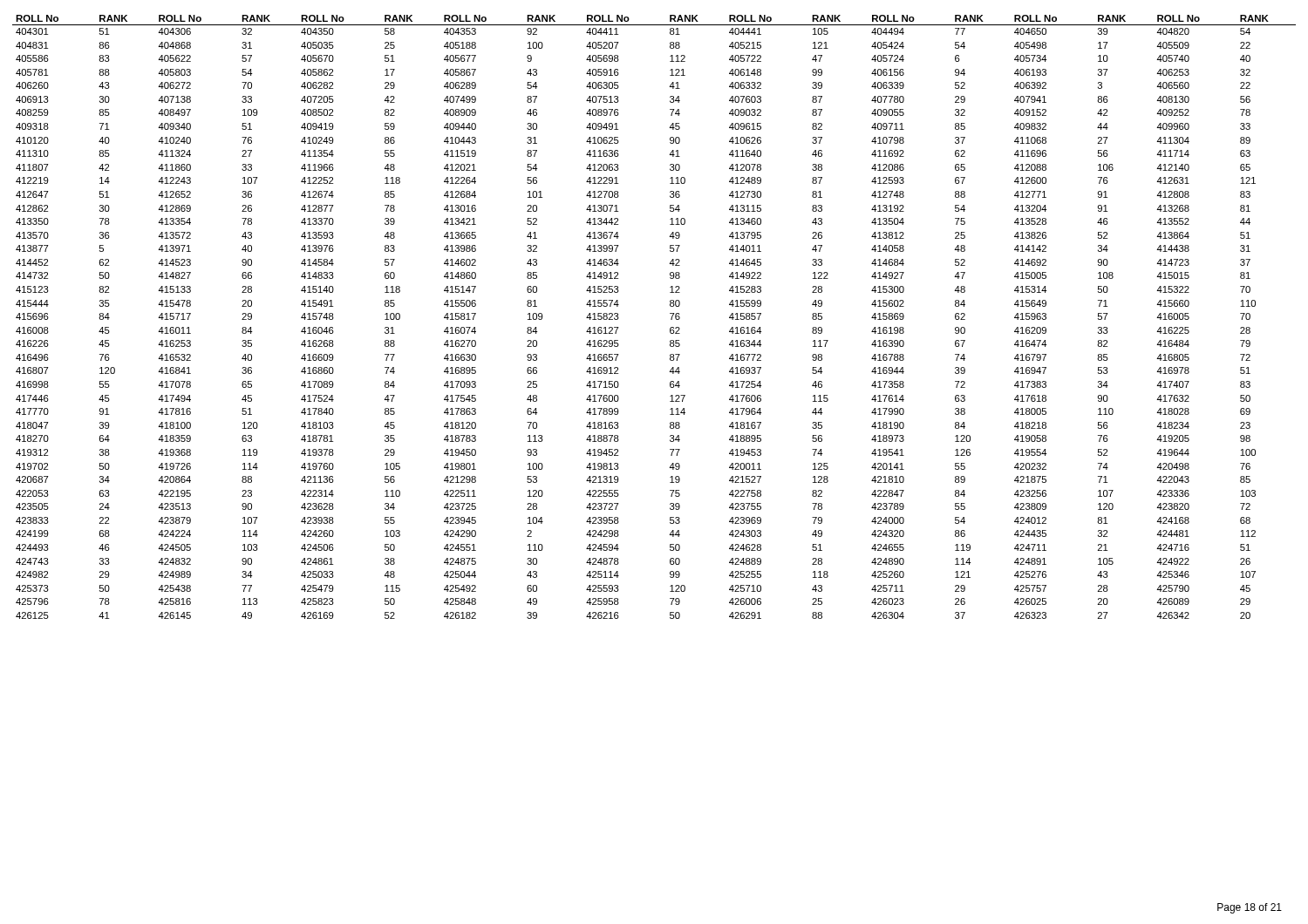Screen dimensions: 924x1308
Task: Select the table that reads "ROLL No"
Action: click(x=654, y=317)
